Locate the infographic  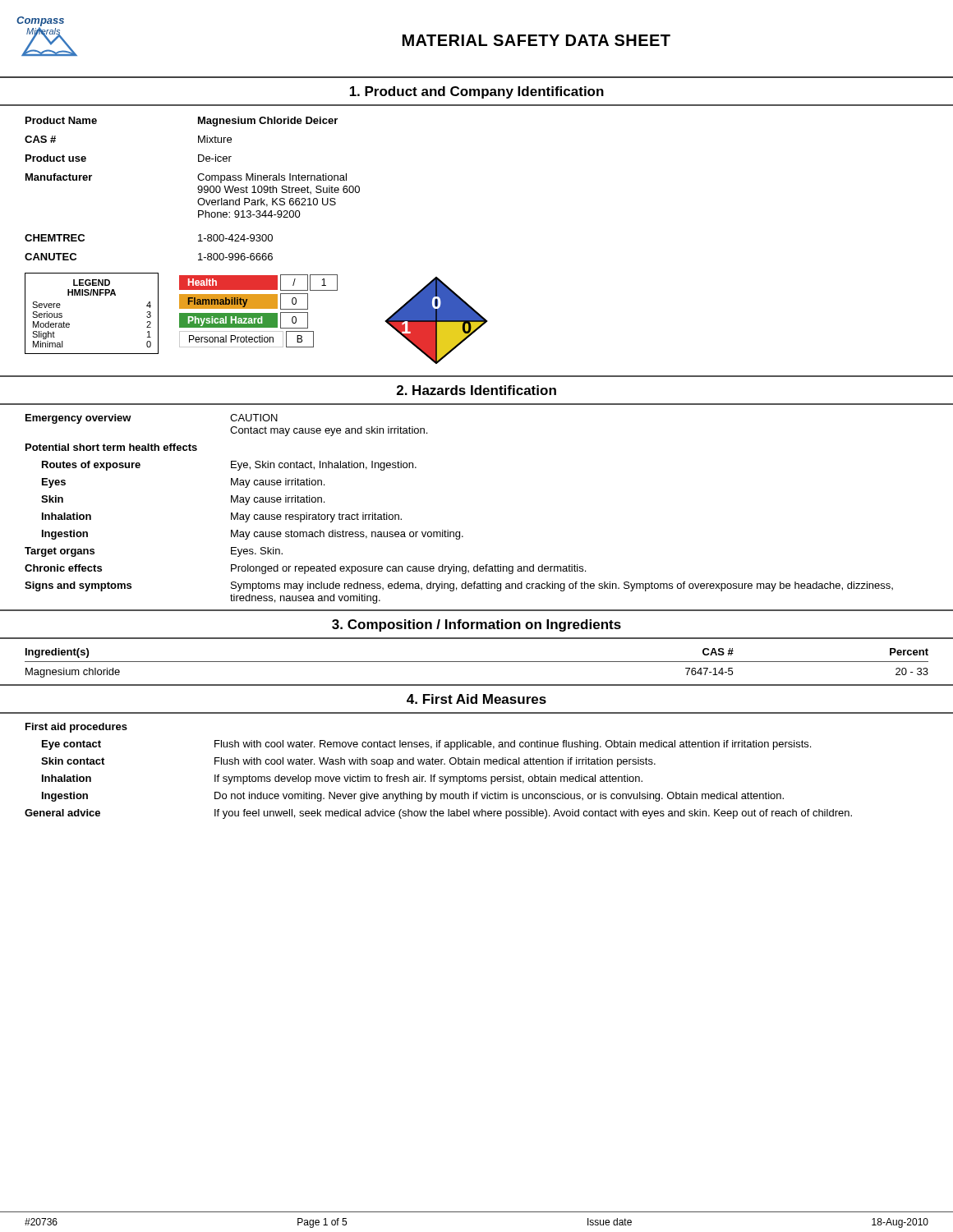click(476, 320)
